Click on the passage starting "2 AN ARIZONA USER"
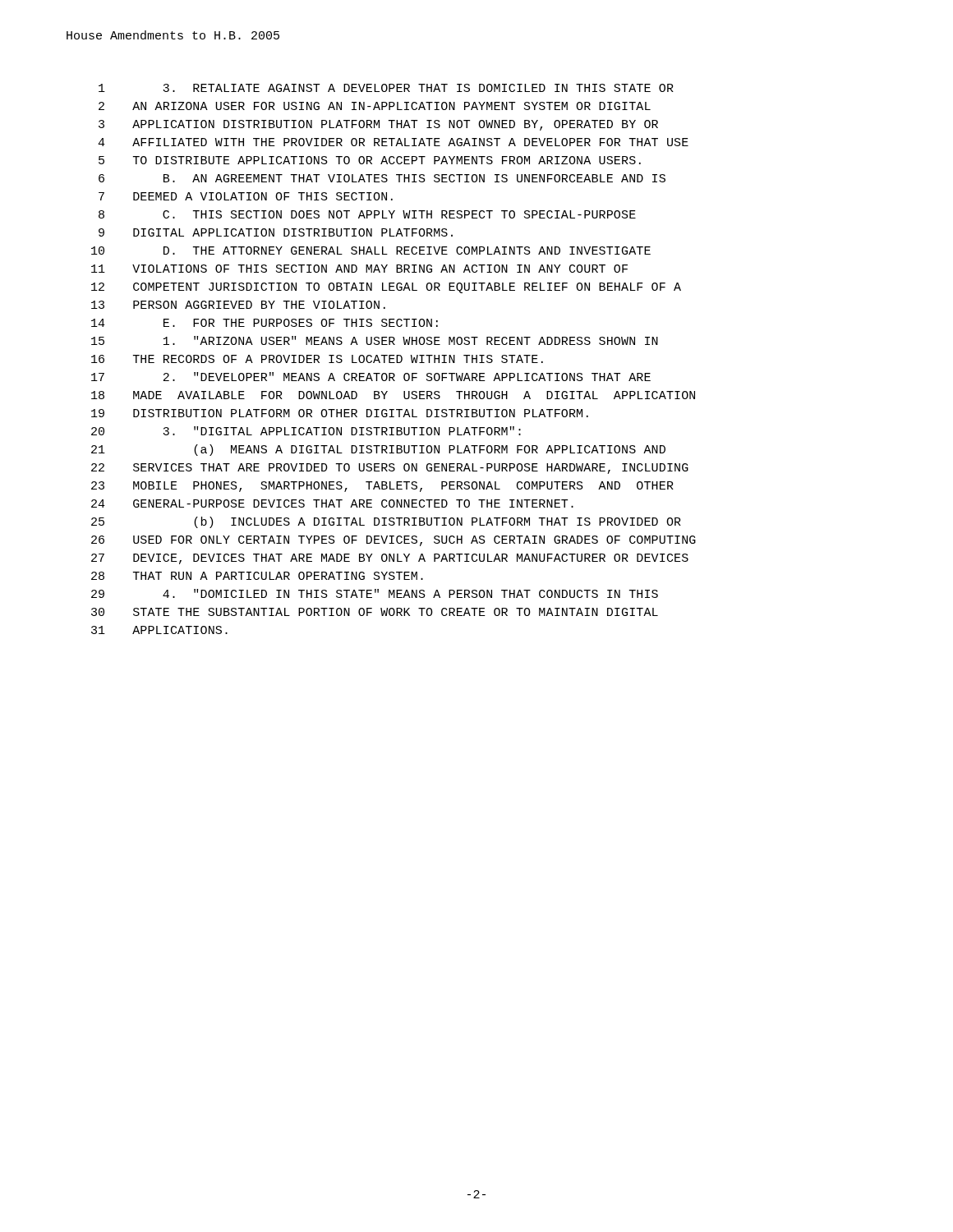The width and height of the screenshot is (953, 1232). pyautogui.click(x=476, y=107)
